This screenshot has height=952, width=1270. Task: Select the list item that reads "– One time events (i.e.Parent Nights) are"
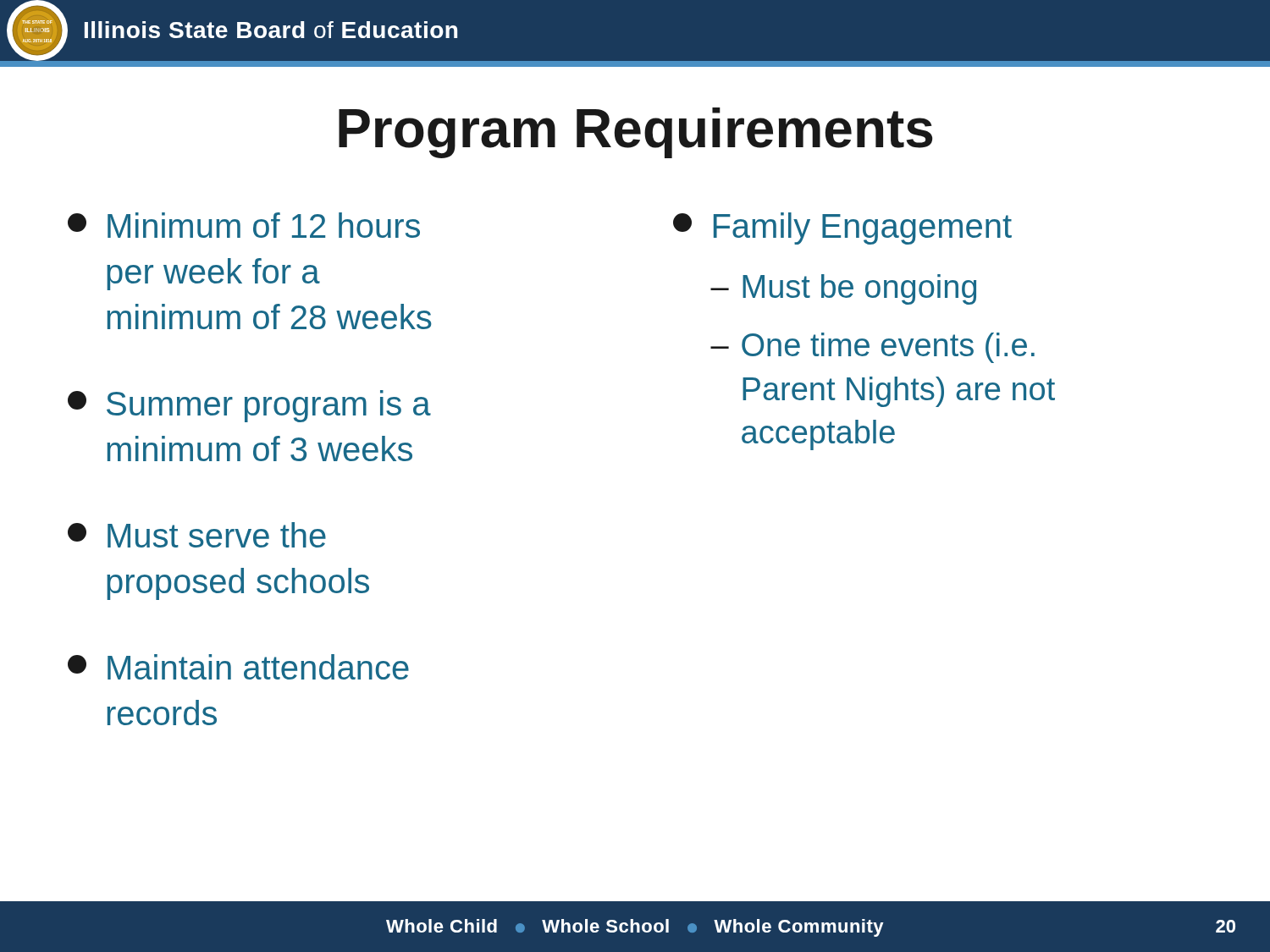pyautogui.click(x=883, y=389)
